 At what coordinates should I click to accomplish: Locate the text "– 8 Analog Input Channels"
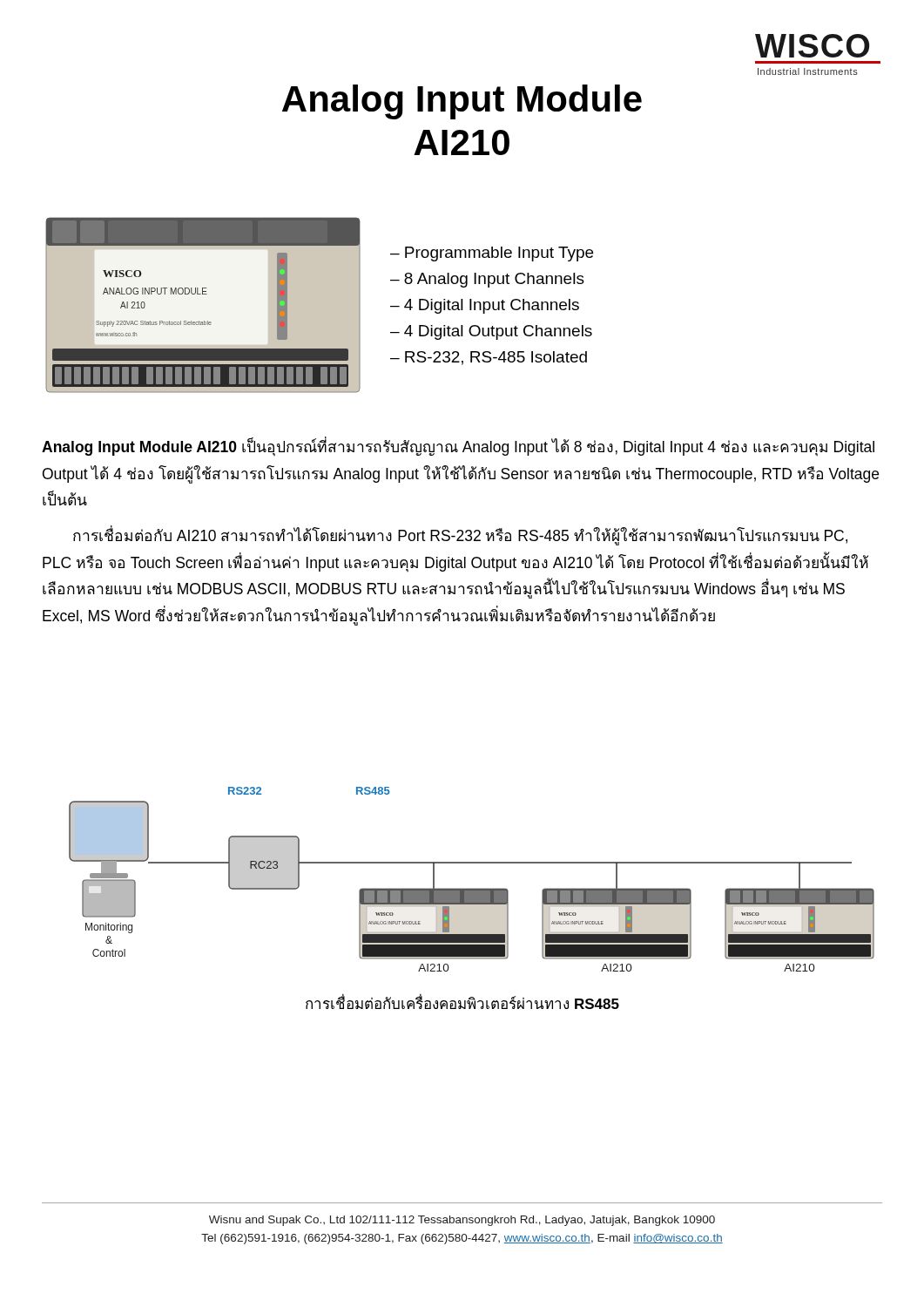click(487, 278)
